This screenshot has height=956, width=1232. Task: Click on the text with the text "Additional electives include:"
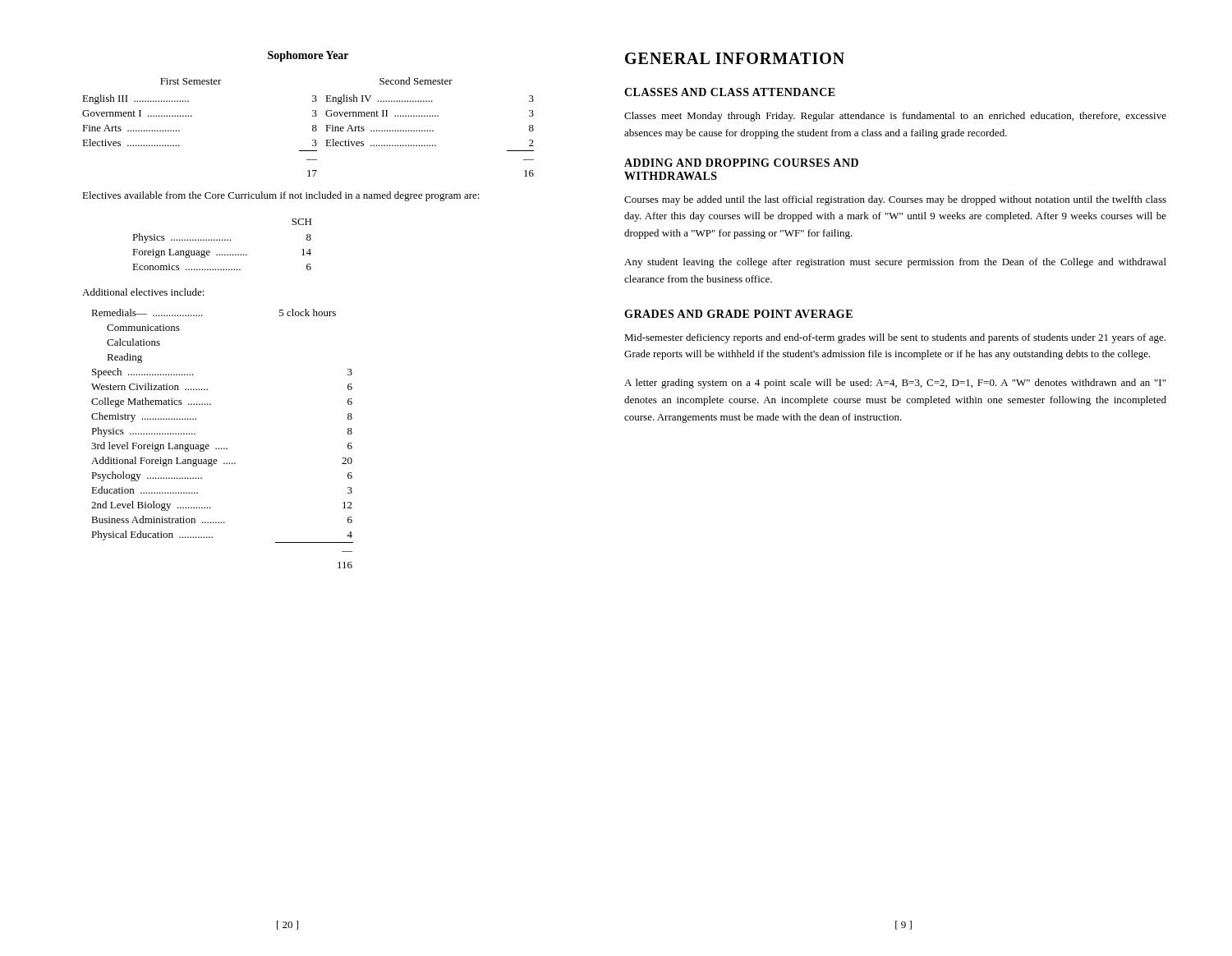[x=144, y=292]
